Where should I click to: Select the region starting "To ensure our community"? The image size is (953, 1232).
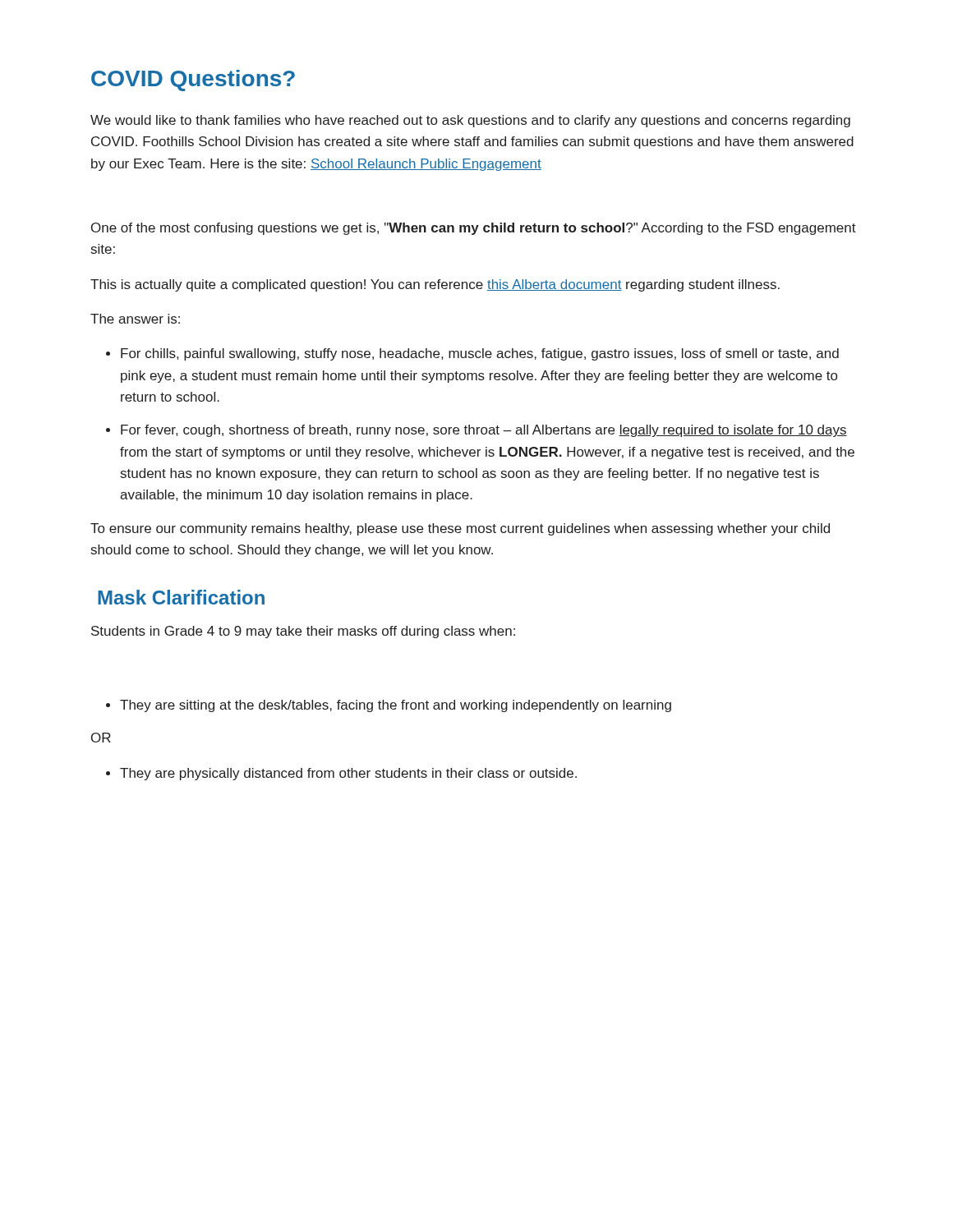tap(461, 539)
